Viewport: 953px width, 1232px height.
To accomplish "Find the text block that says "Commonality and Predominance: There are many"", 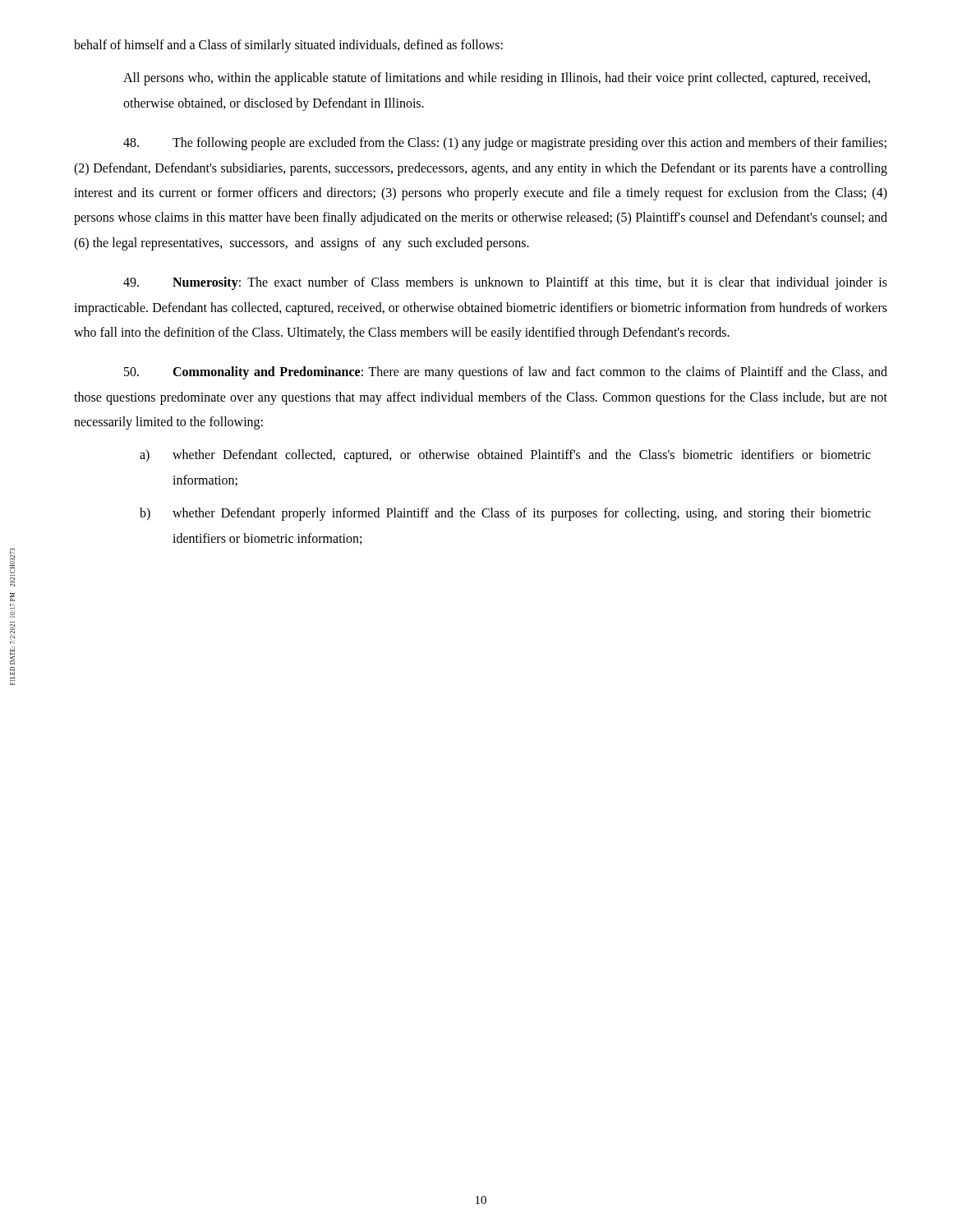I will coord(481,394).
